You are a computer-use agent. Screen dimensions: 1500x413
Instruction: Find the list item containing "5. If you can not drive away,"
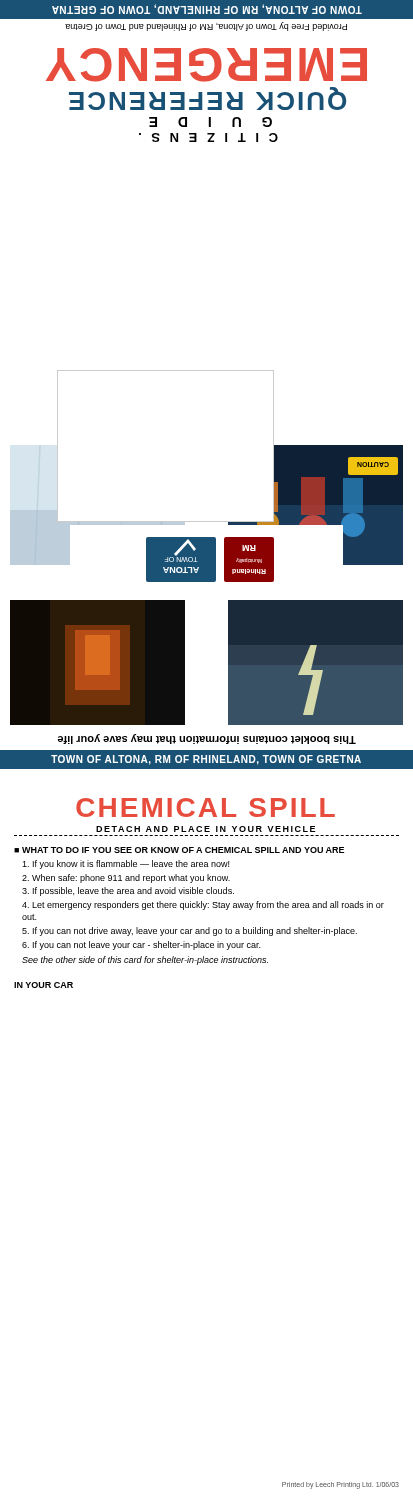(x=190, y=931)
